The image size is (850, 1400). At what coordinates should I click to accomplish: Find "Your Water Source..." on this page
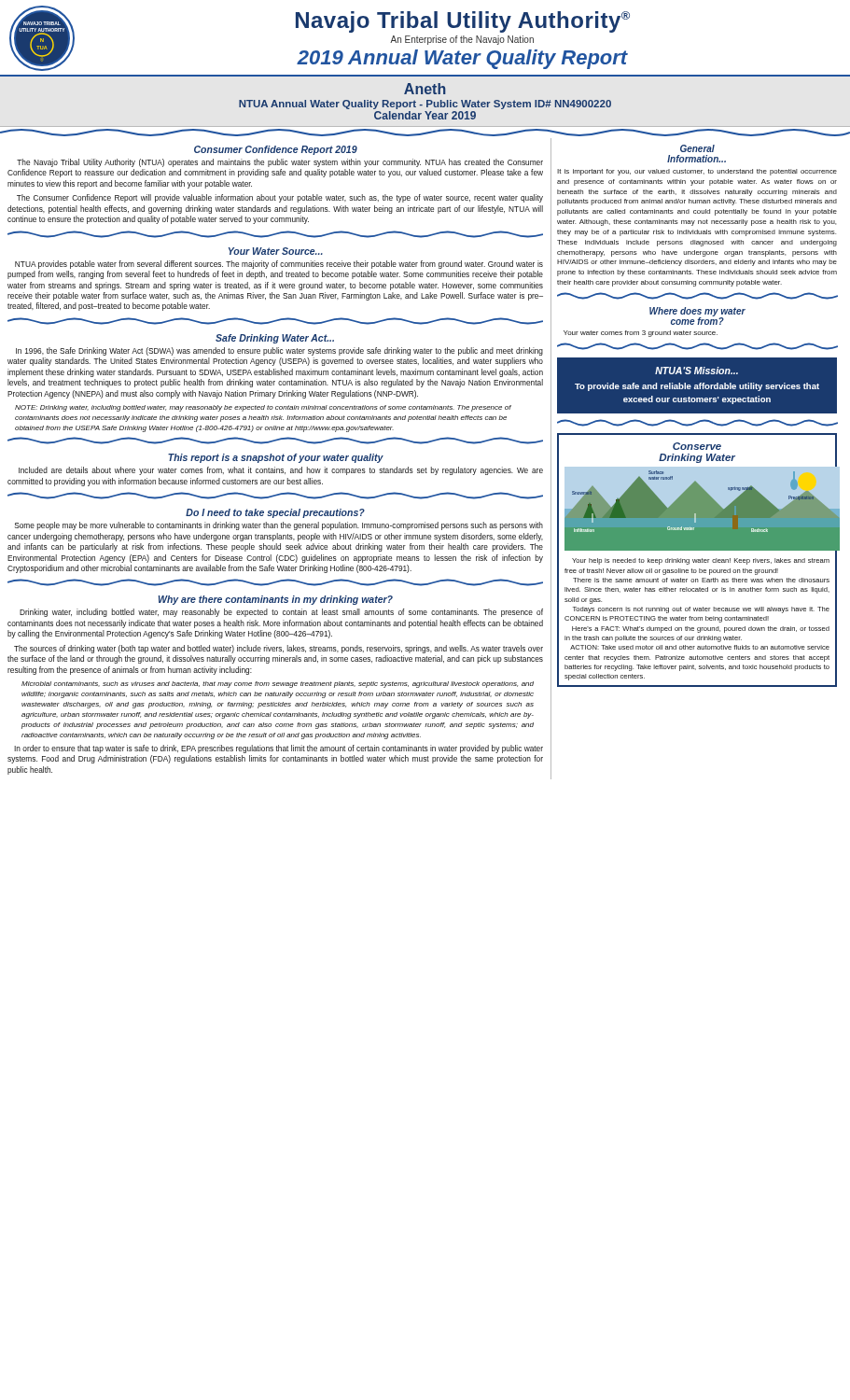click(x=275, y=251)
